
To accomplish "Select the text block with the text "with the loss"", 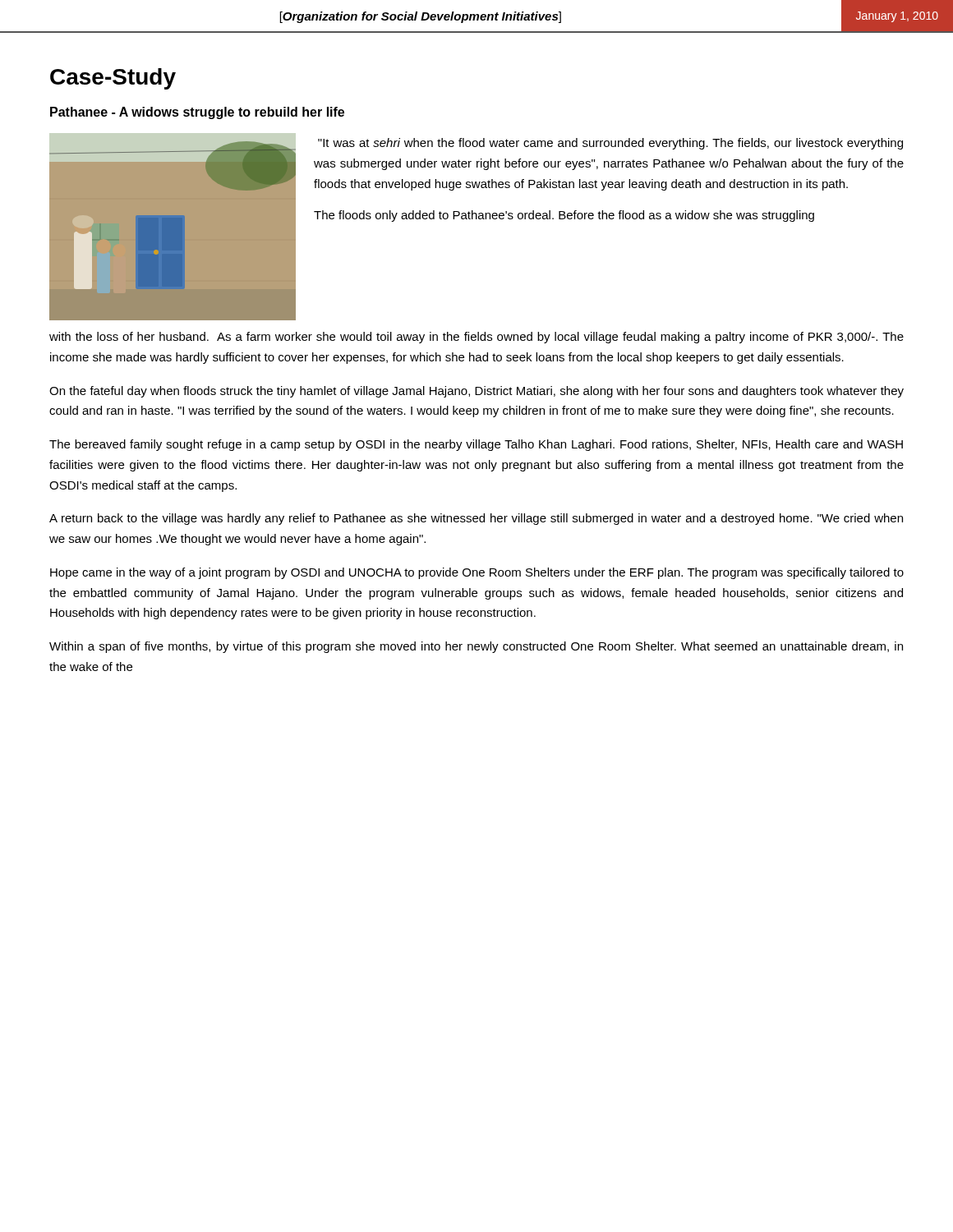I will [476, 346].
